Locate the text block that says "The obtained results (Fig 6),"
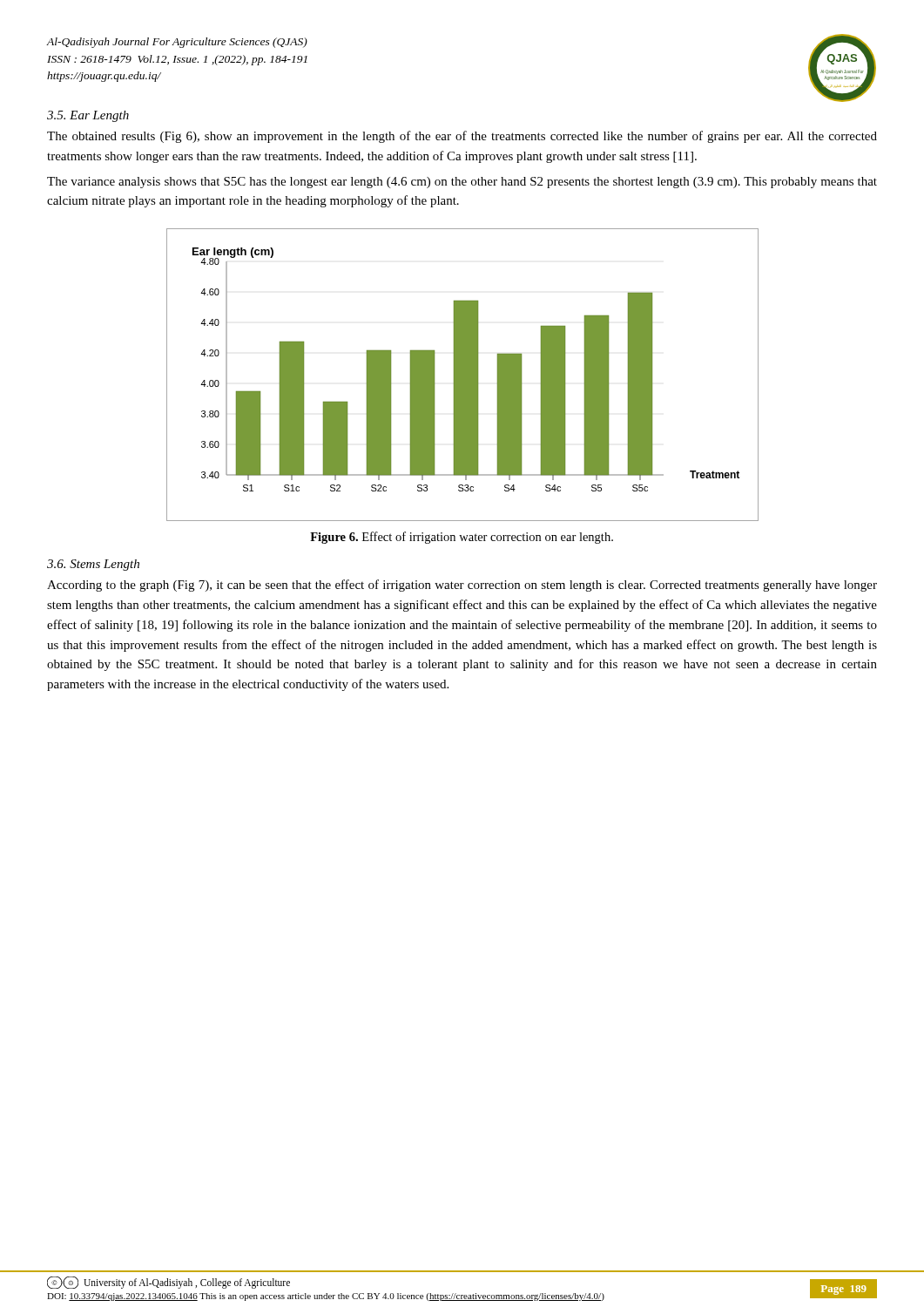Screen dimensions: 1307x924 [462, 146]
